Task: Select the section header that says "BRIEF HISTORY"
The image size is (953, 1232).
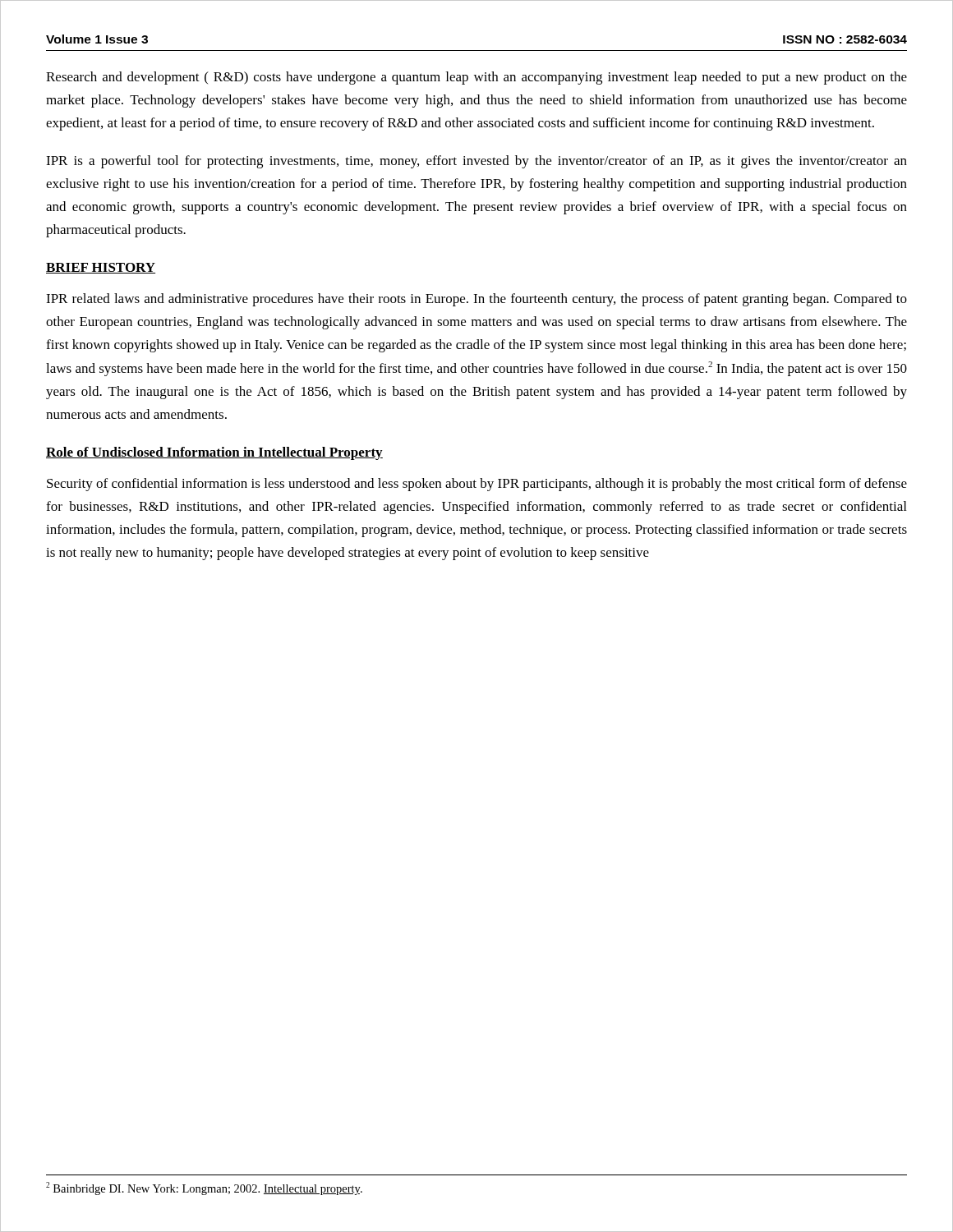Action: coord(101,268)
